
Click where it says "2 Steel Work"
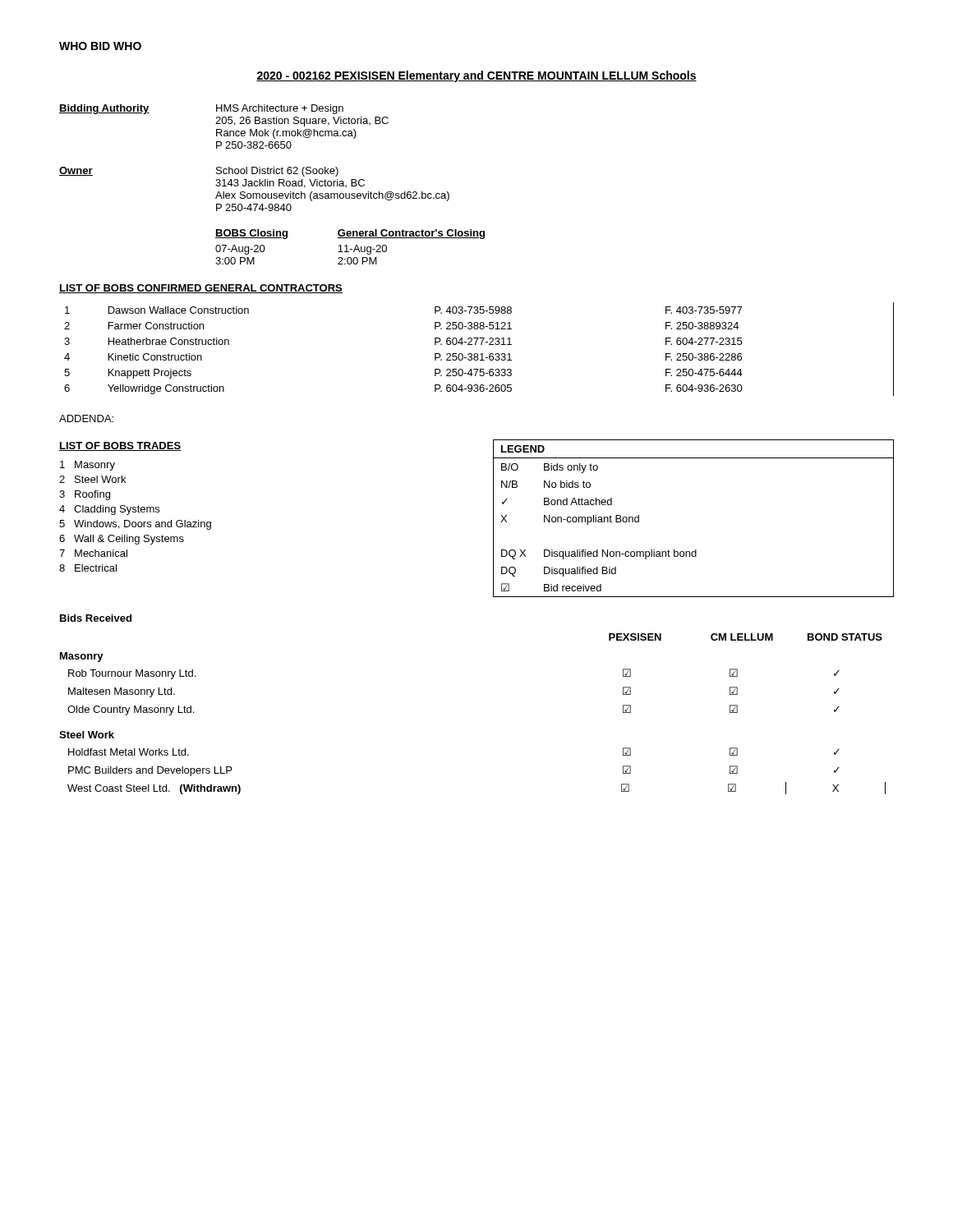tap(93, 479)
